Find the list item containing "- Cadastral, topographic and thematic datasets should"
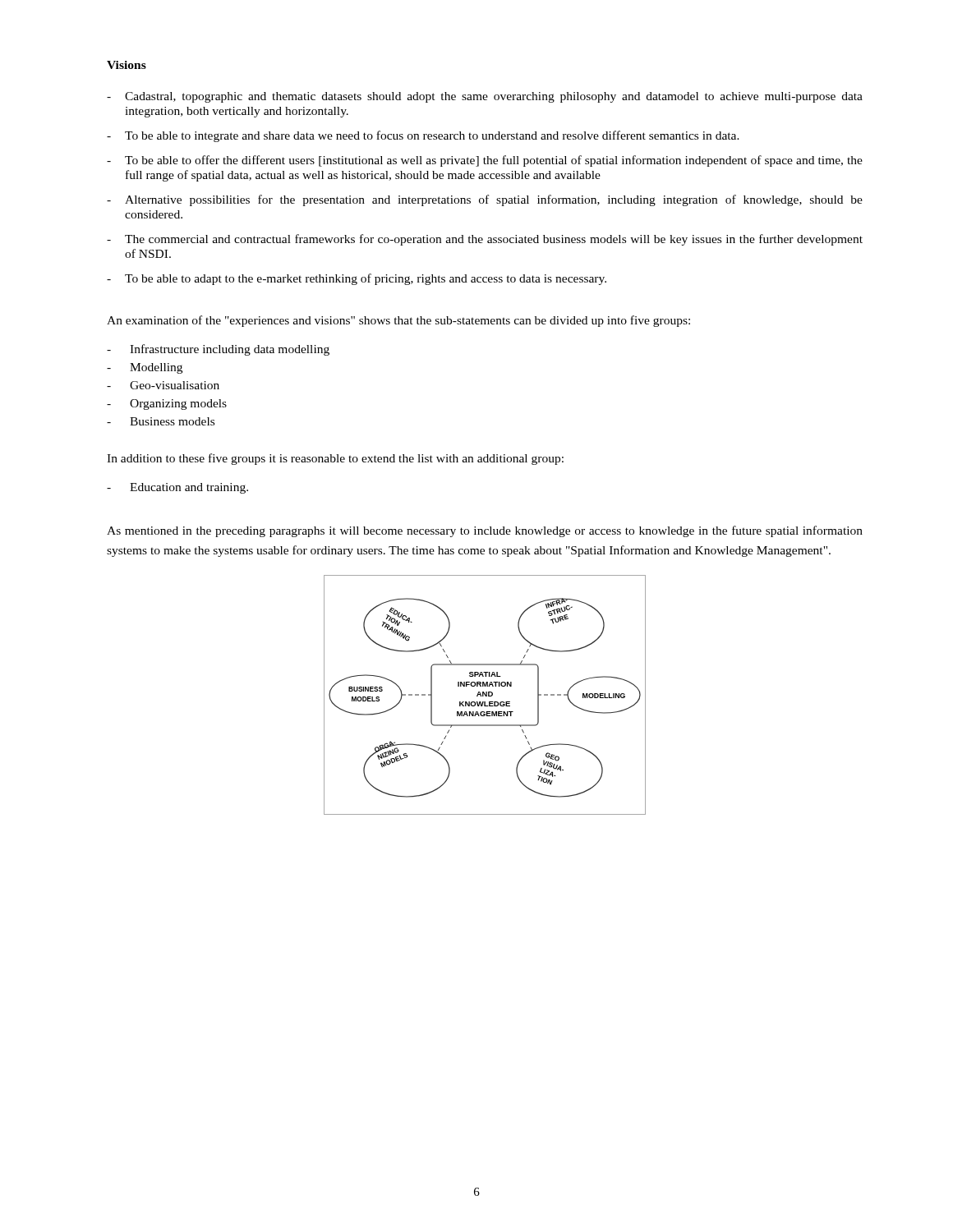Screen dimensions: 1232x953 (x=485, y=103)
